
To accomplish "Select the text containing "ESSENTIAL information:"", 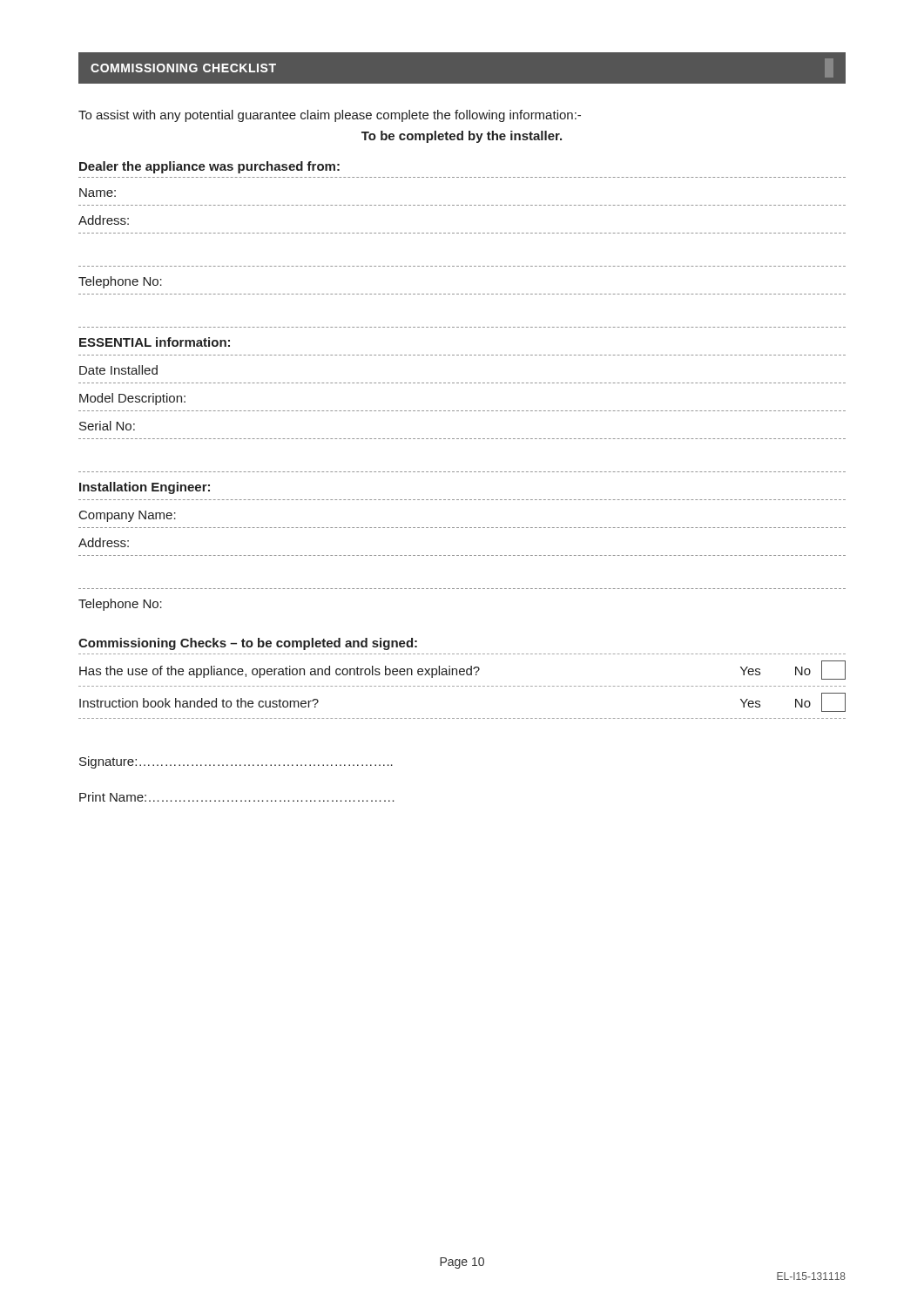I will 155,342.
